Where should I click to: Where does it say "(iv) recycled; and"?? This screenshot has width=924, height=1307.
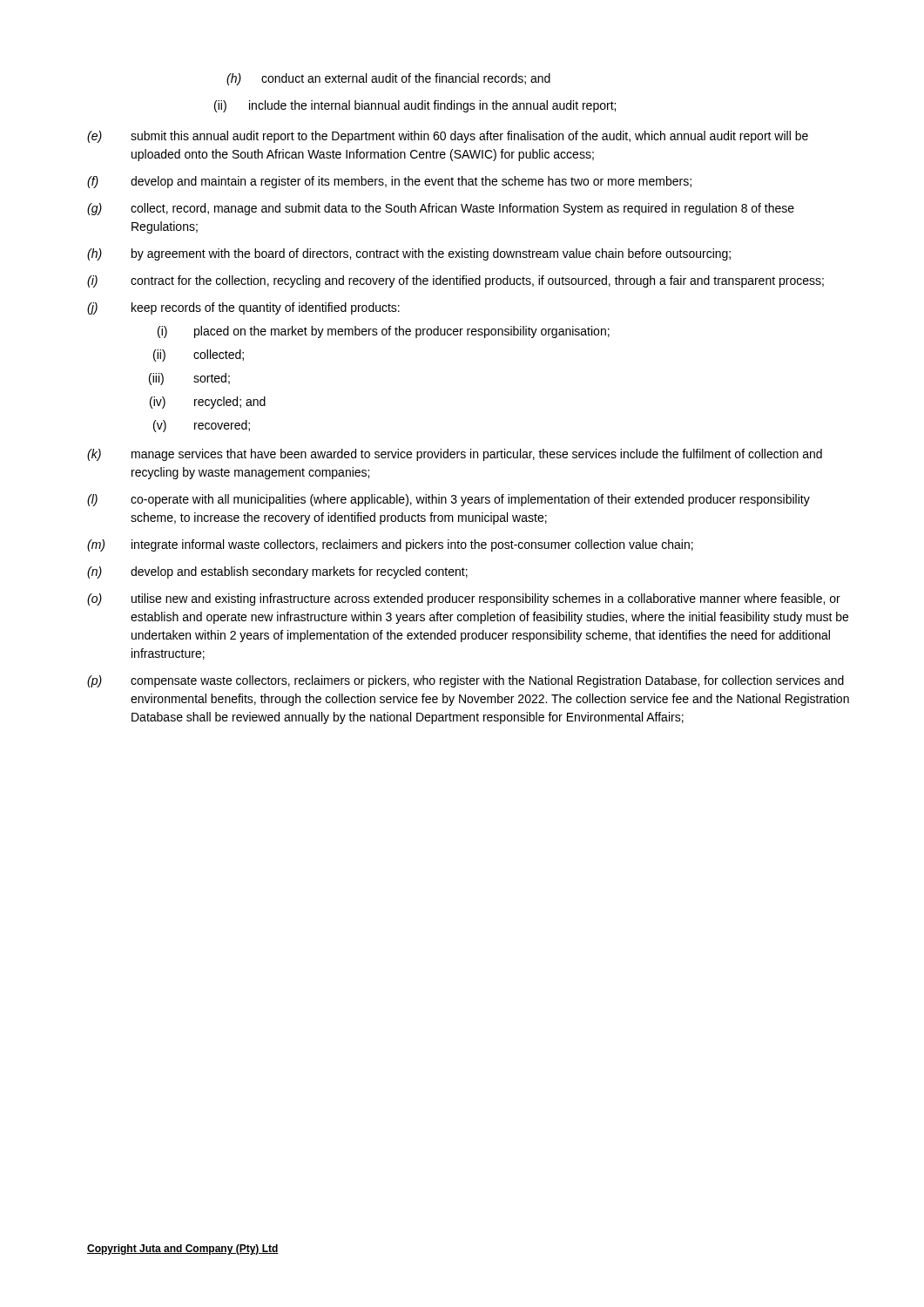(208, 403)
